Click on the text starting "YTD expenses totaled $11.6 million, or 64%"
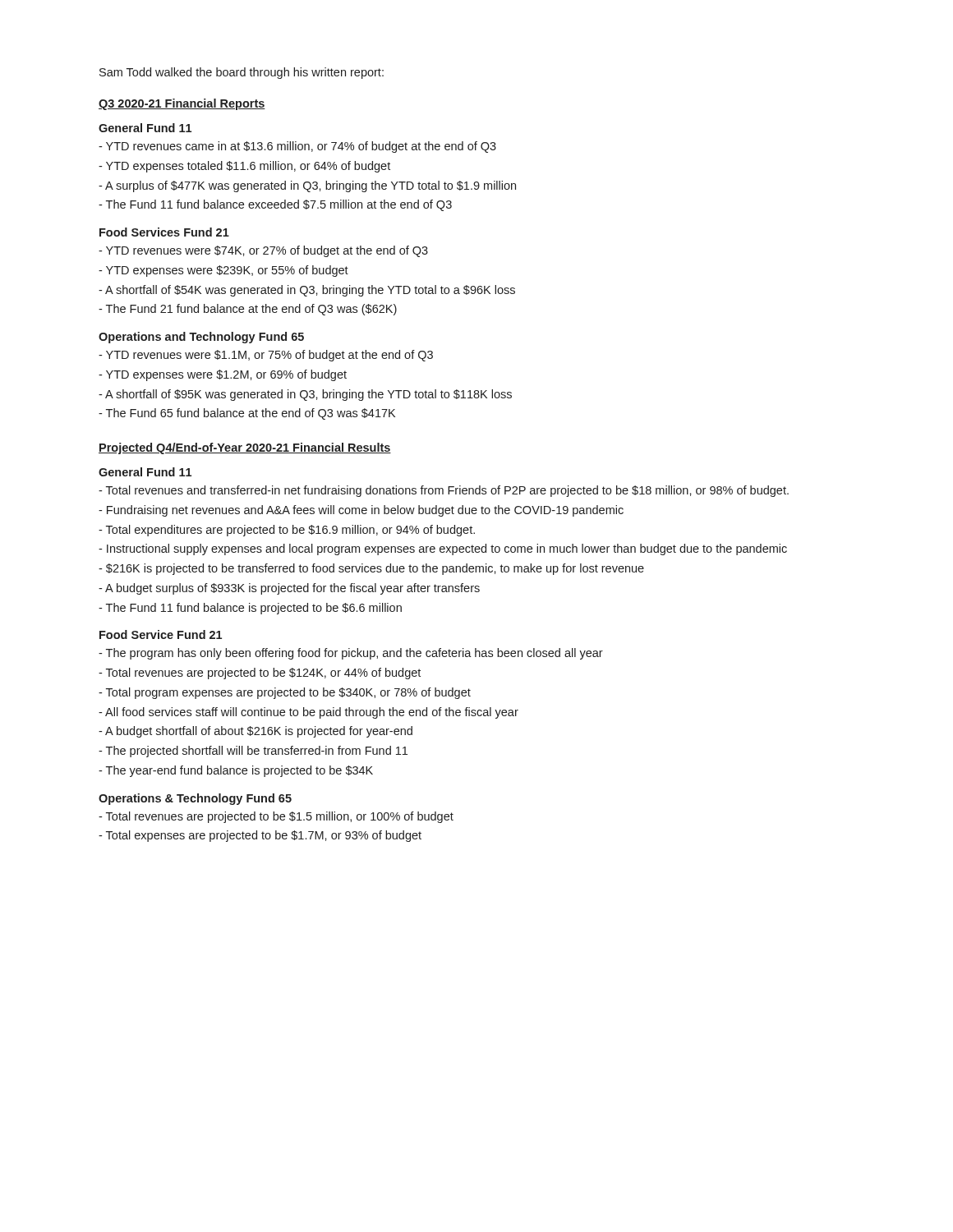 pos(244,166)
